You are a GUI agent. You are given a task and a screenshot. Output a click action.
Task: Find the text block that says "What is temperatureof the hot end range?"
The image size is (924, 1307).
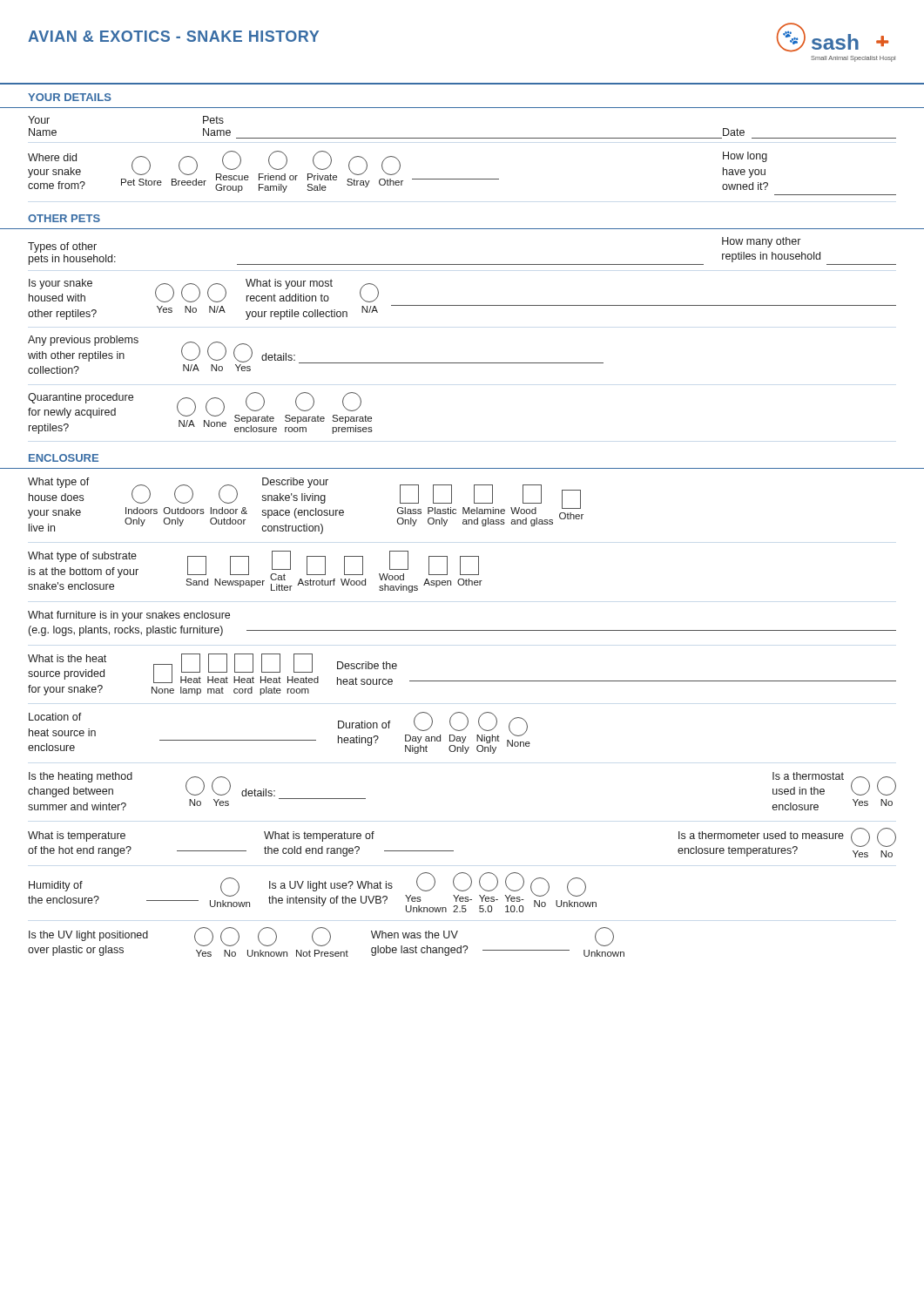click(462, 843)
